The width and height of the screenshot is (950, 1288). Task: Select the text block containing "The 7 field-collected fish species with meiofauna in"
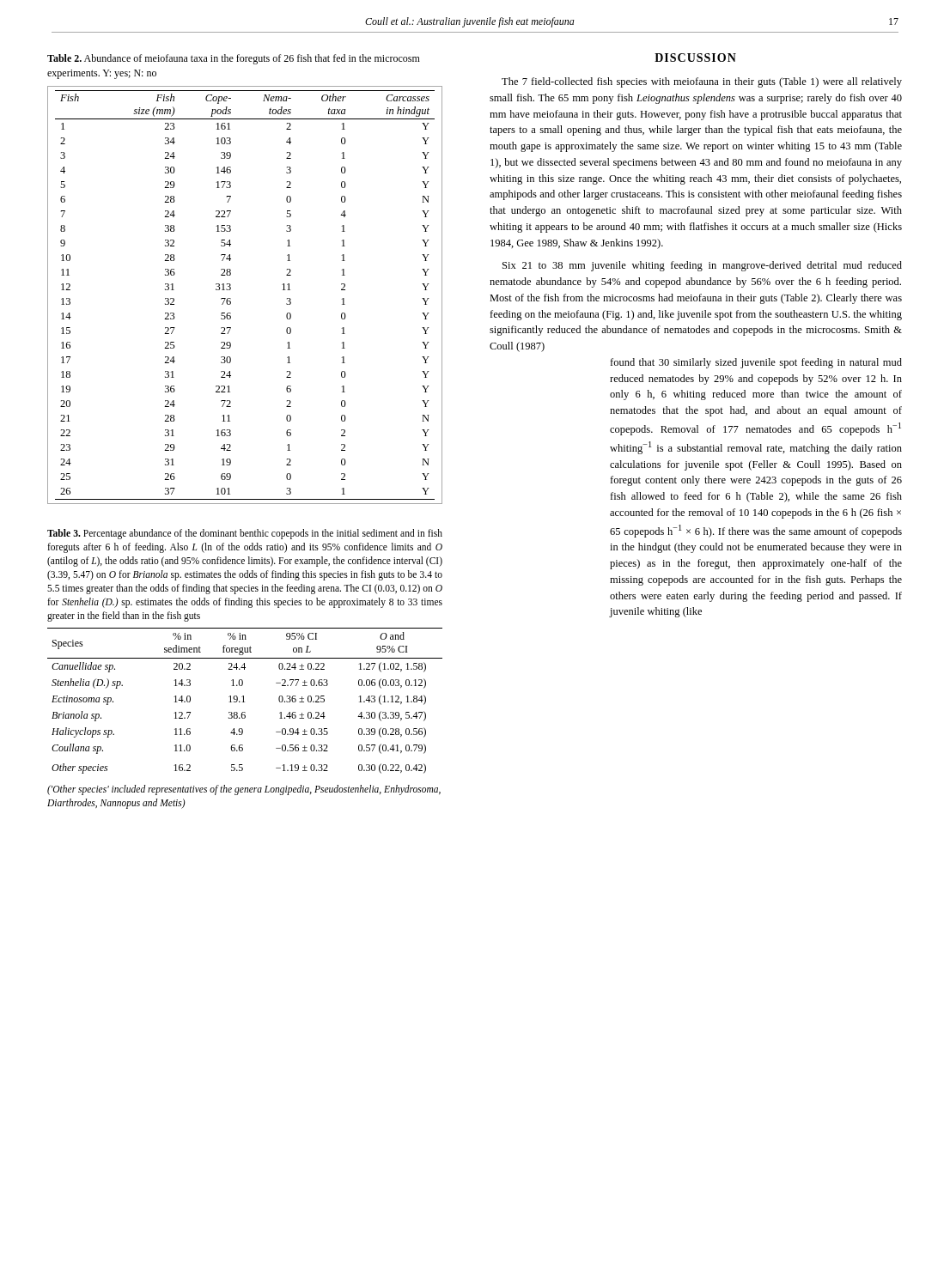696,162
